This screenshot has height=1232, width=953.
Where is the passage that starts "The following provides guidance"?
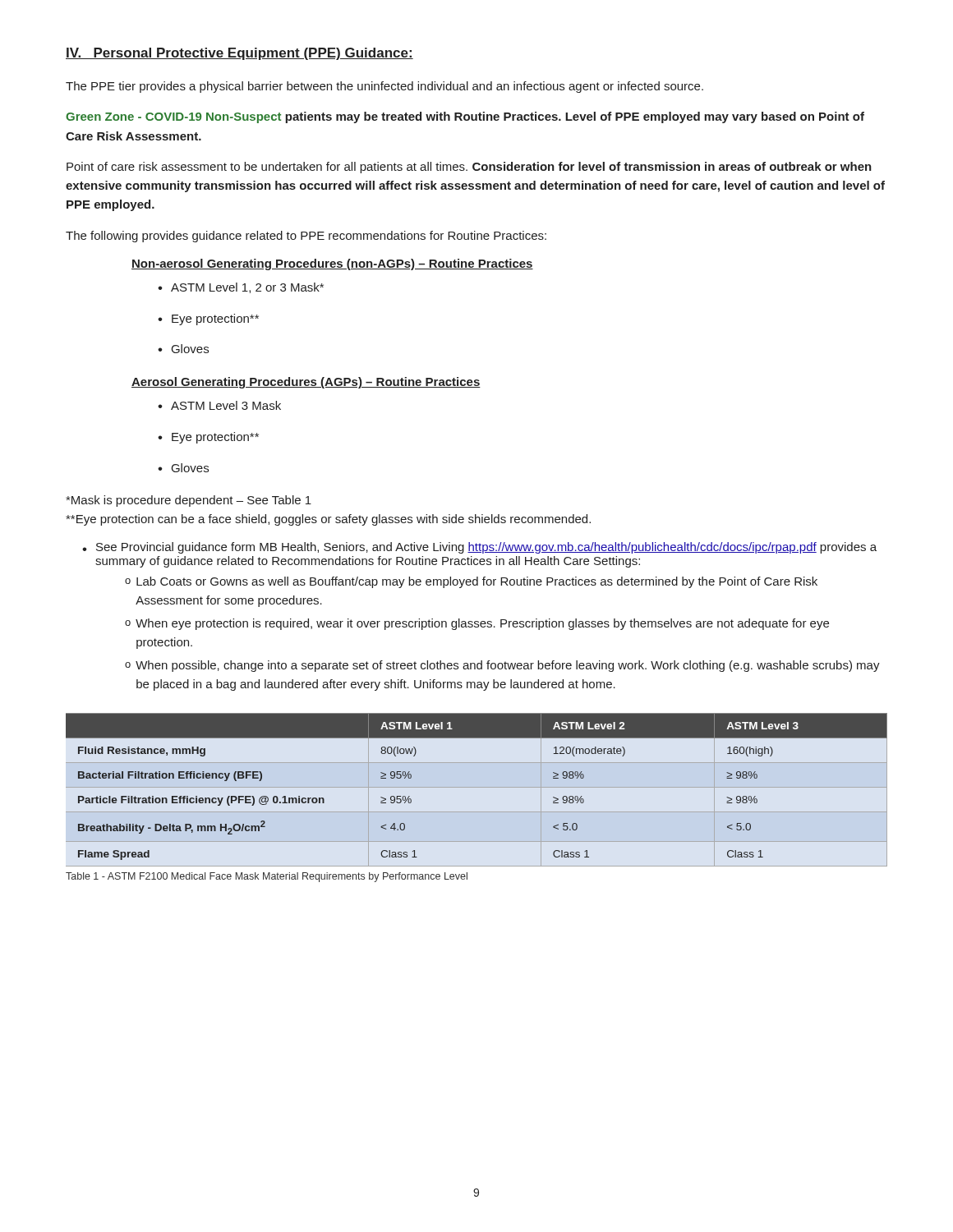307,235
